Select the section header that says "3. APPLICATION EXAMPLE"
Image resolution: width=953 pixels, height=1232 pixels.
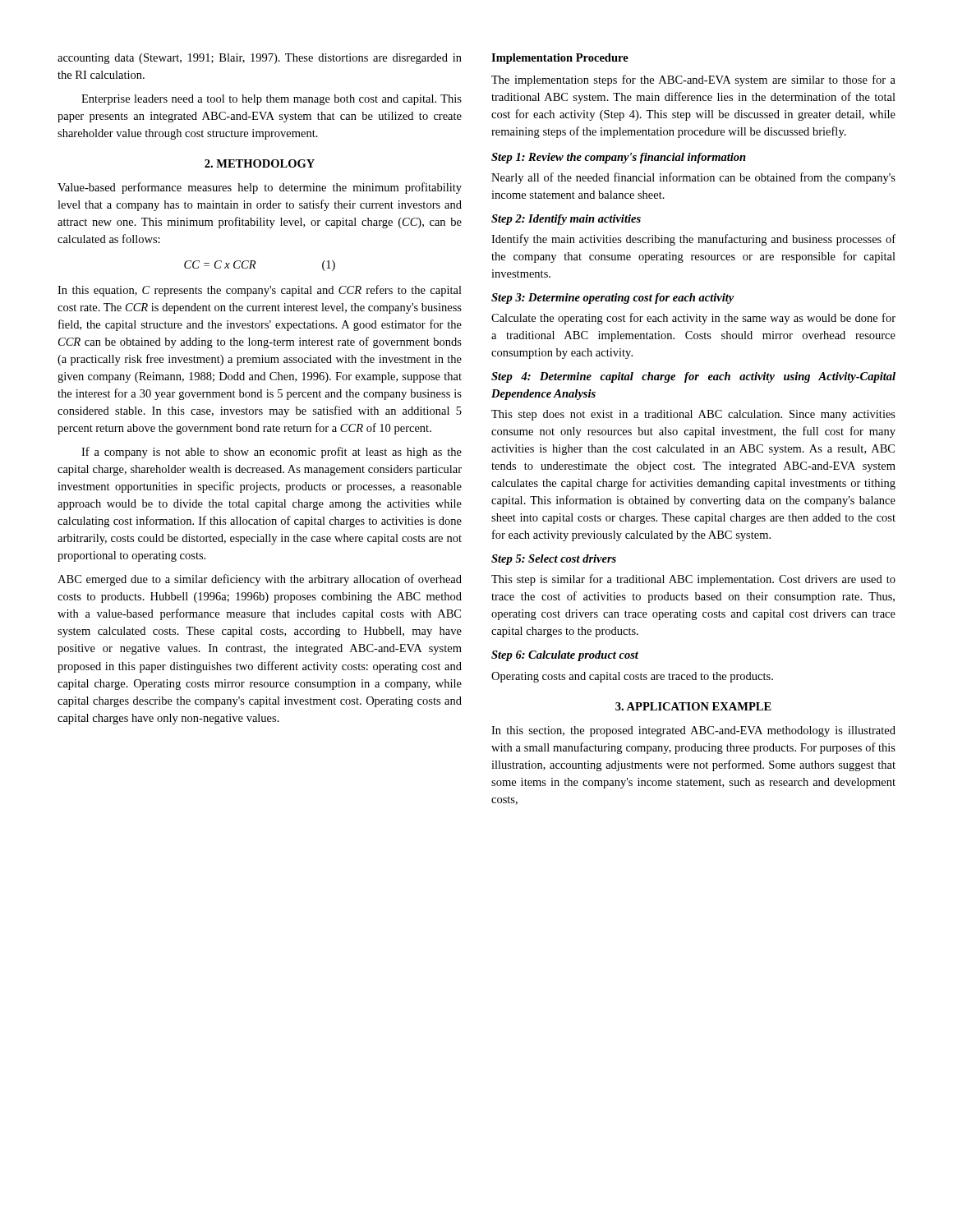pyautogui.click(x=693, y=706)
